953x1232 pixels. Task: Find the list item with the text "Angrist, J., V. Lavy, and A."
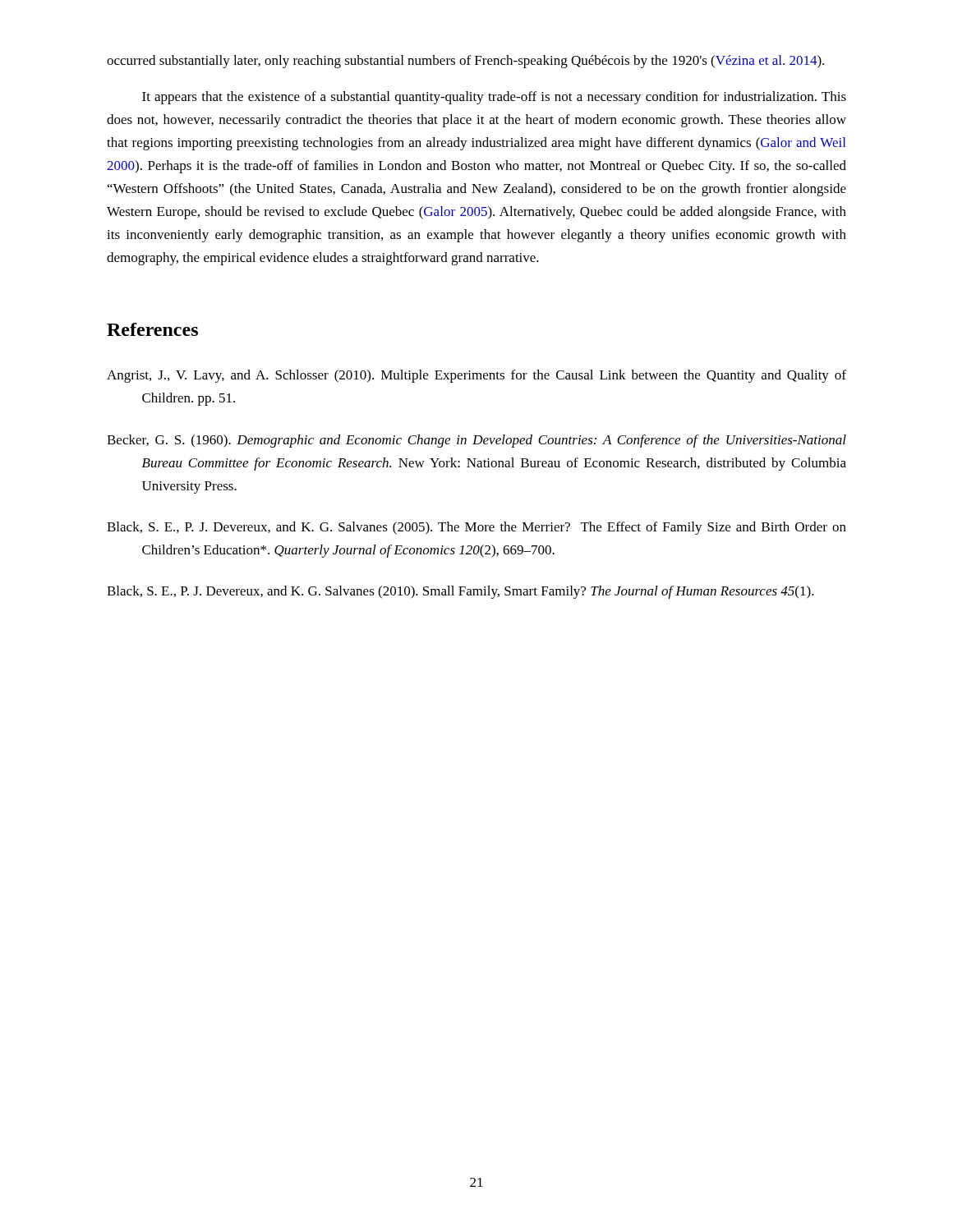pos(476,387)
